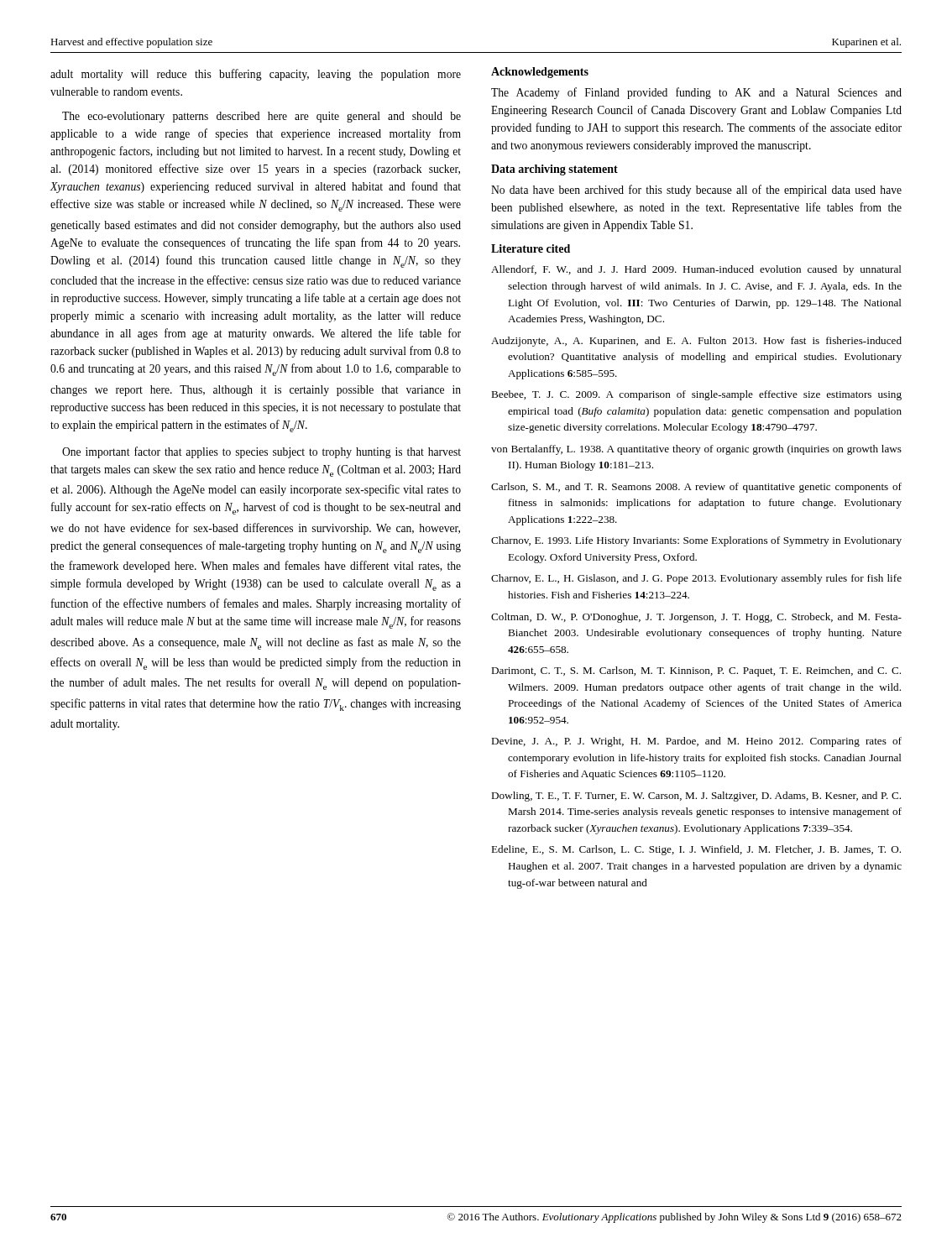The width and height of the screenshot is (952, 1259).
Task: Click the passage that begins "Beebee, T. J. C."
Action: tap(696, 411)
